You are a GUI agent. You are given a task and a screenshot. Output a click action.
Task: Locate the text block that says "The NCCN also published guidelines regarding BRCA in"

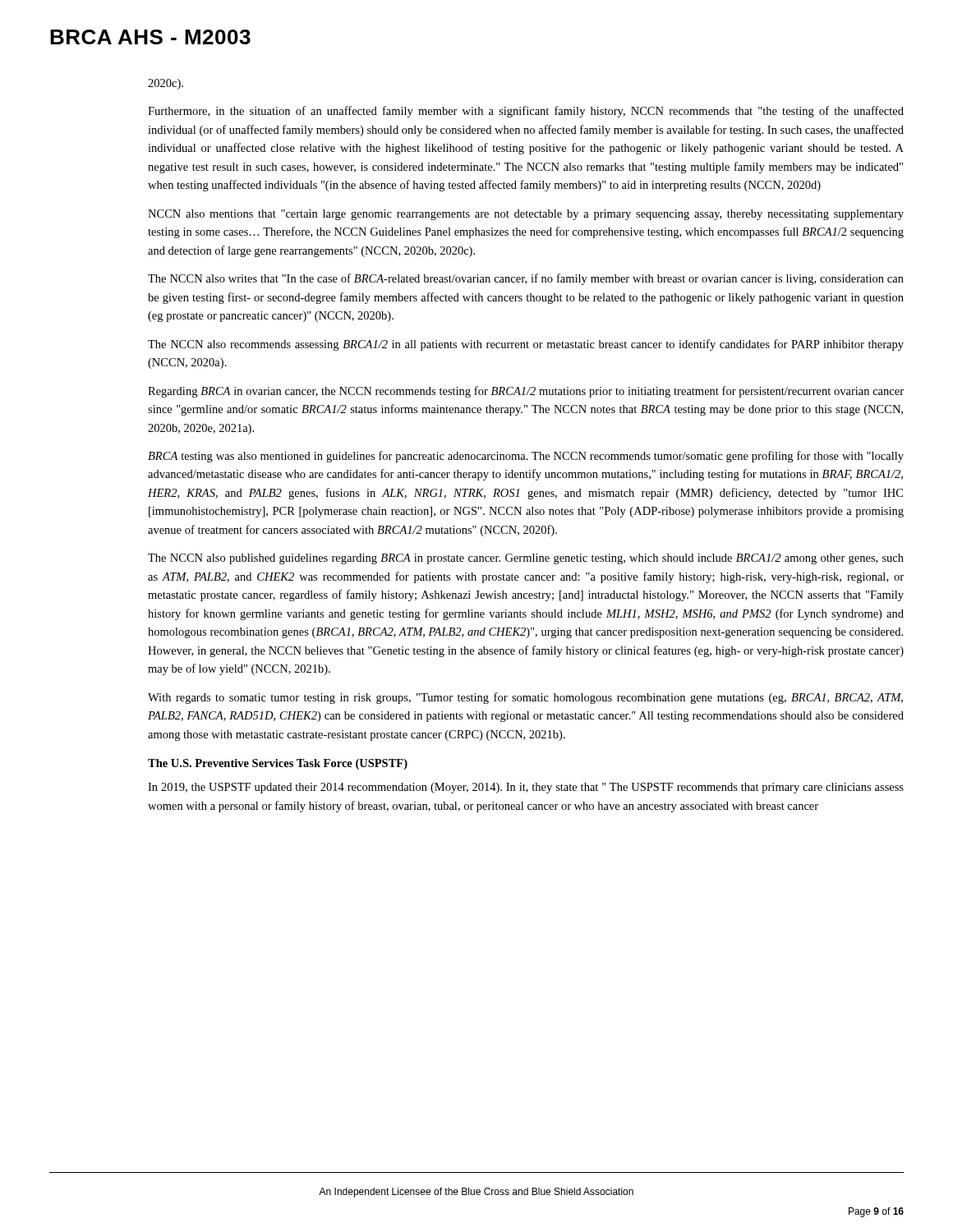pyautogui.click(x=526, y=613)
